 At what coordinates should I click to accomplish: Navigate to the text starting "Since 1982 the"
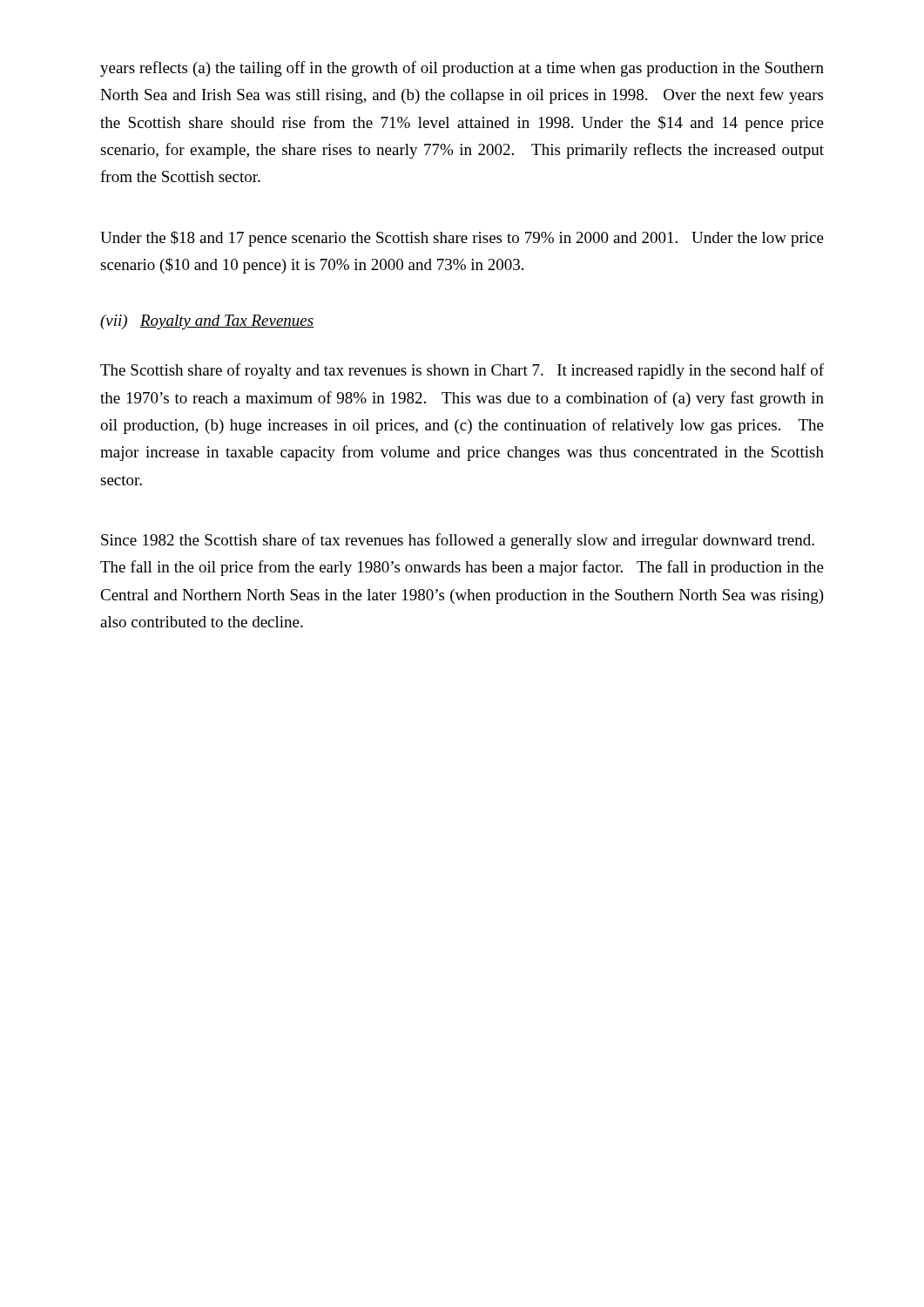click(462, 581)
